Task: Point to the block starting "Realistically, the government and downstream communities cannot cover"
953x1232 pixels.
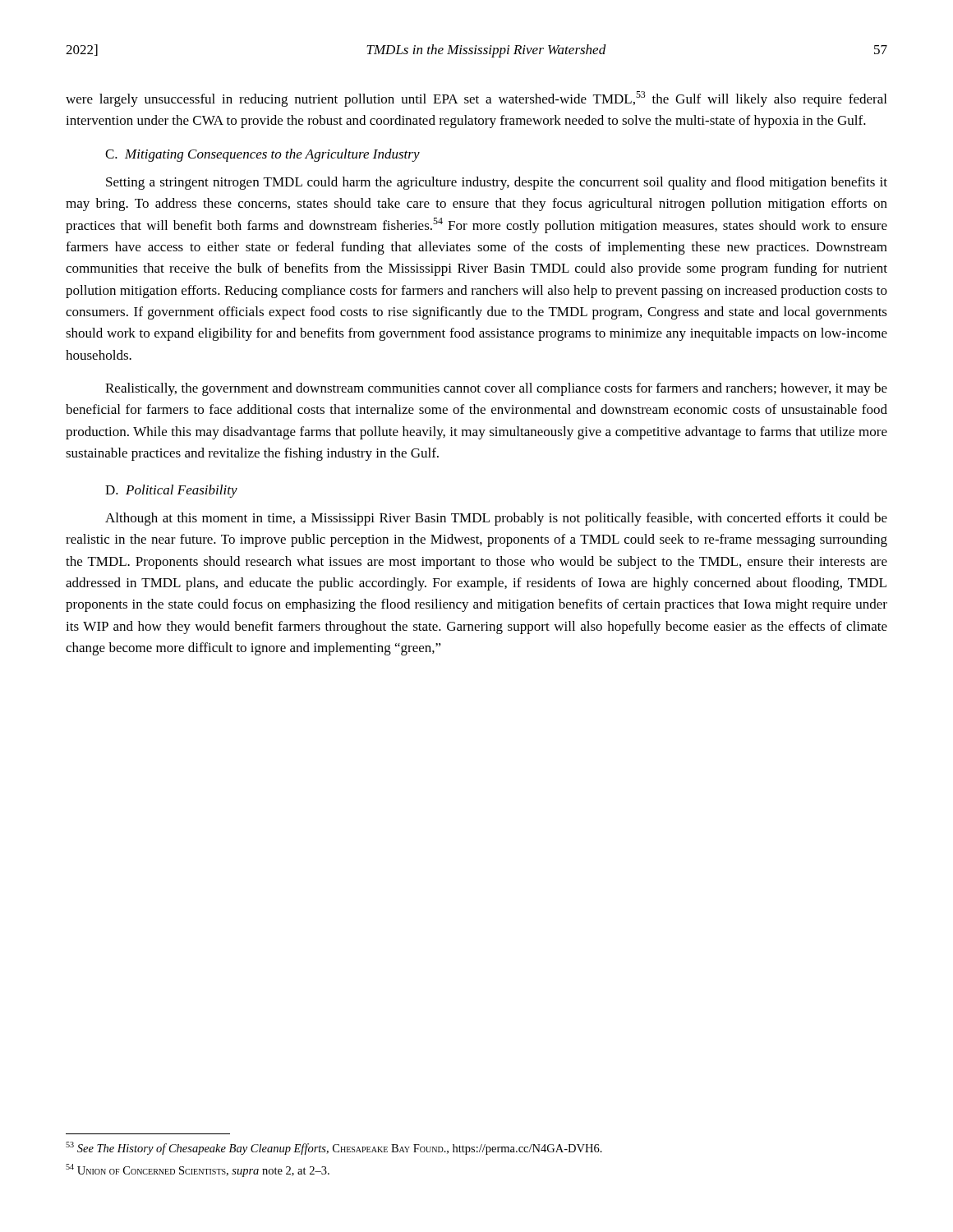Action: (476, 421)
